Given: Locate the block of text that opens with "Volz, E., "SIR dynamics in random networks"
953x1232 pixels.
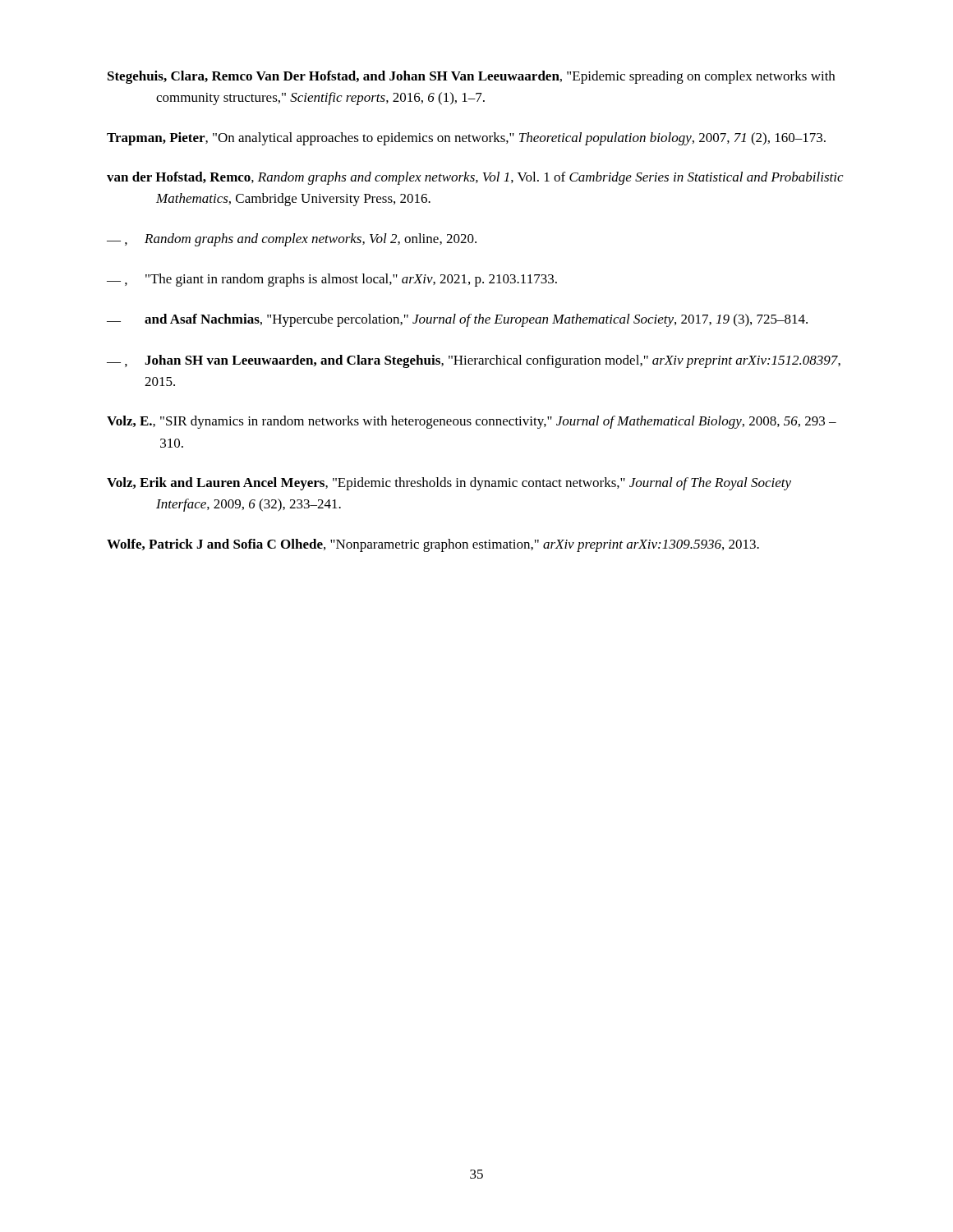Looking at the screenshot, I should click(x=471, y=432).
